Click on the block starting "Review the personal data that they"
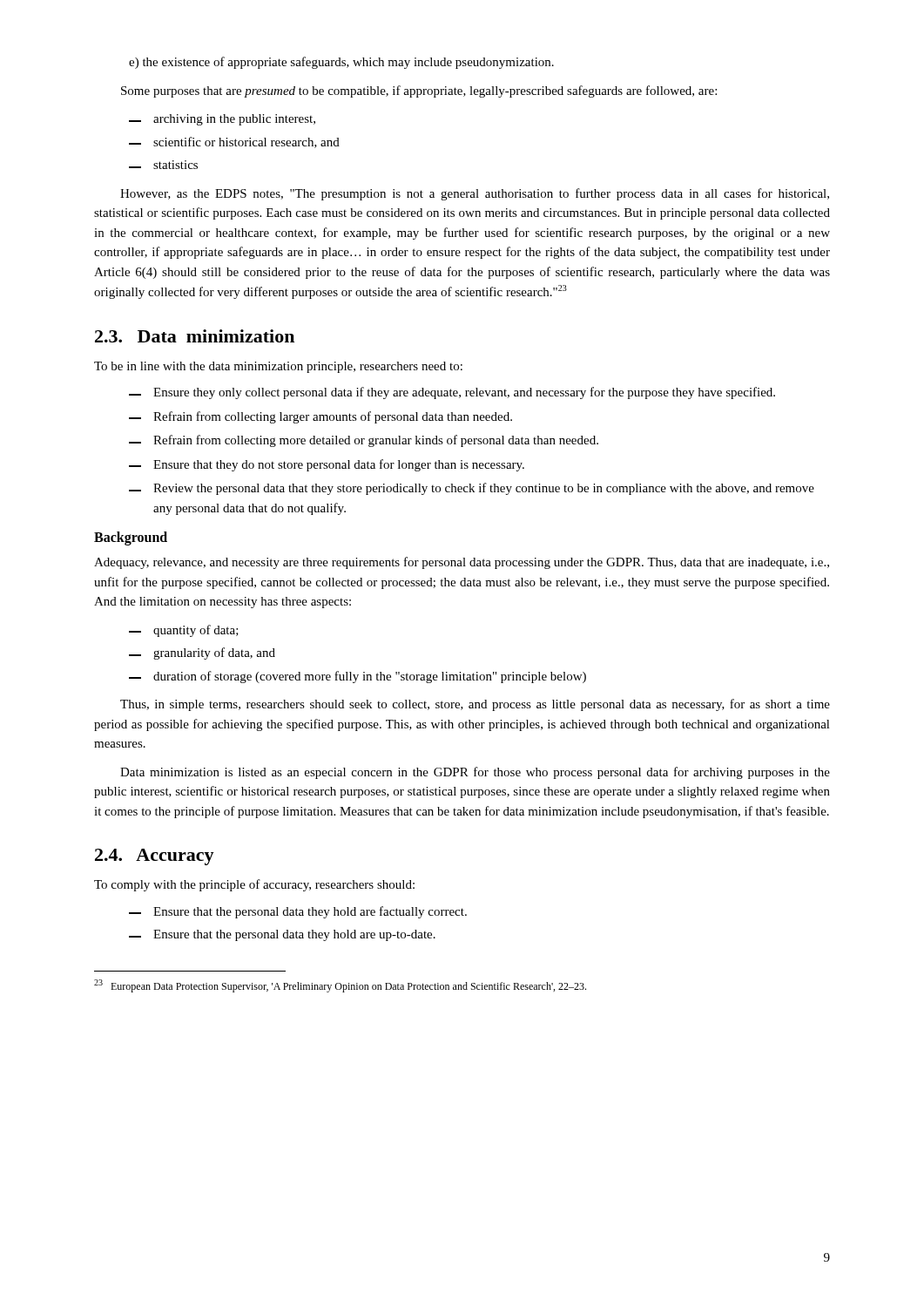 [x=479, y=498]
